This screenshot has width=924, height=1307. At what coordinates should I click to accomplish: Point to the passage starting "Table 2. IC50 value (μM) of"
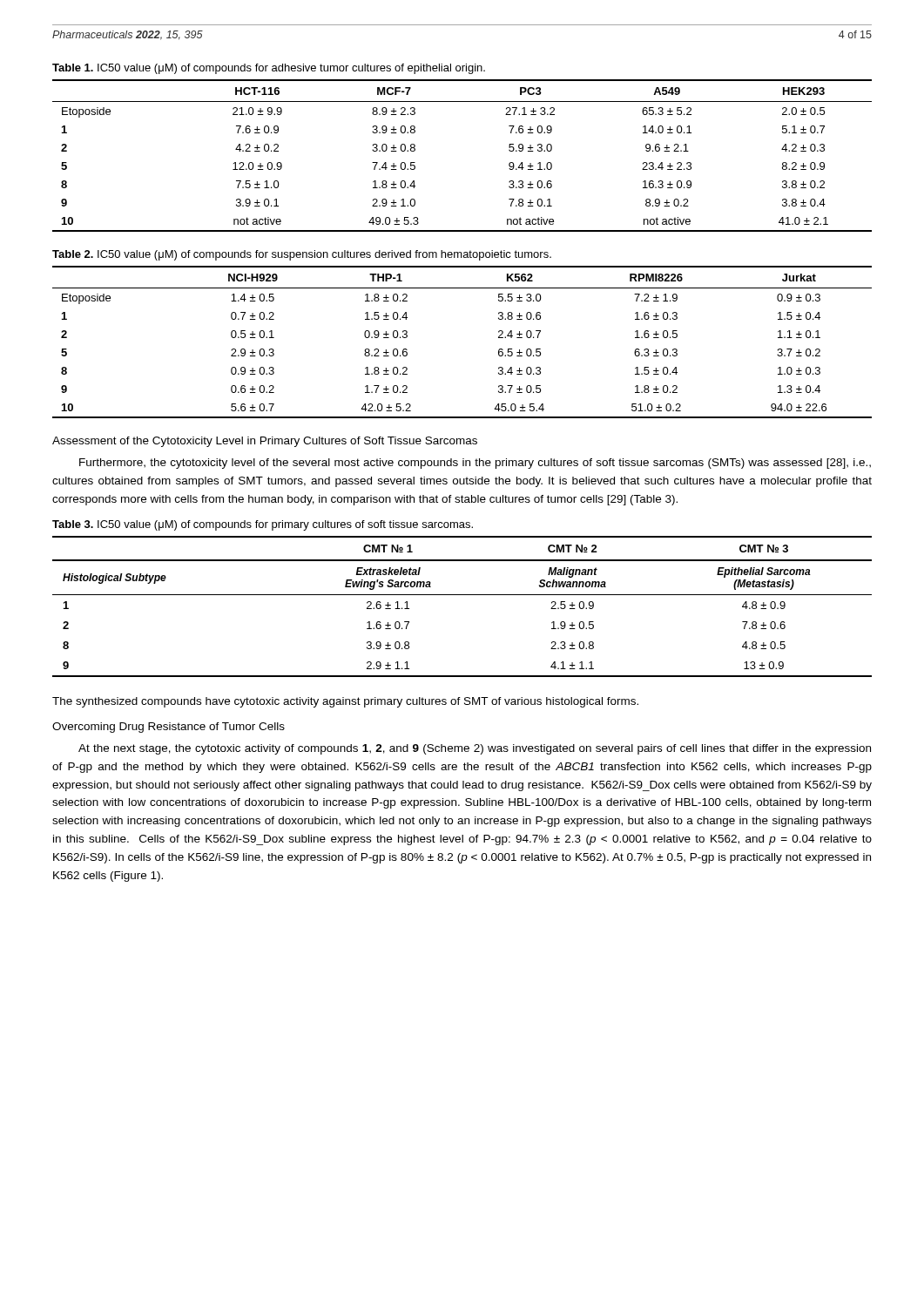[302, 254]
